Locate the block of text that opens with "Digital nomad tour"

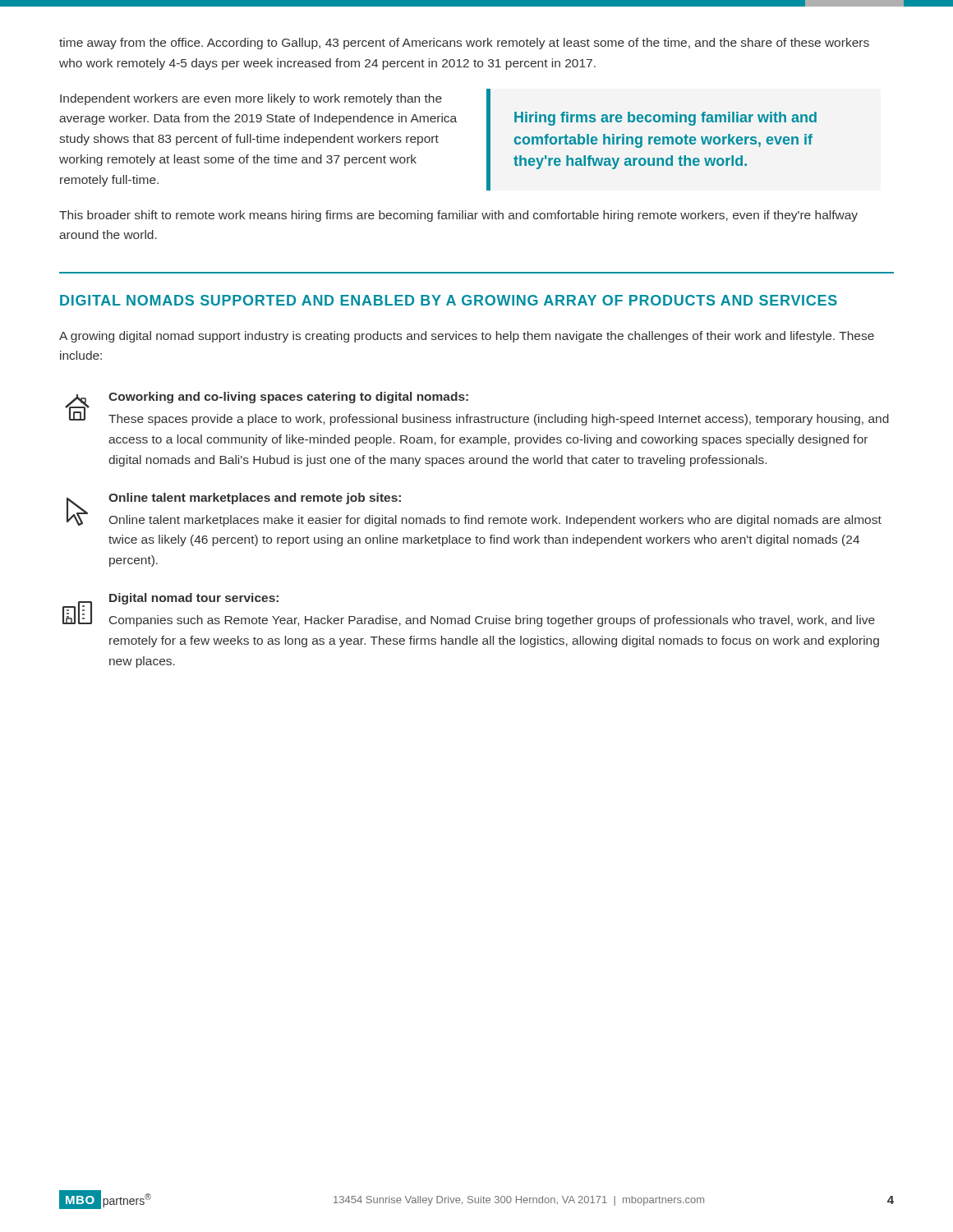pyautogui.click(x=476, y=631)
